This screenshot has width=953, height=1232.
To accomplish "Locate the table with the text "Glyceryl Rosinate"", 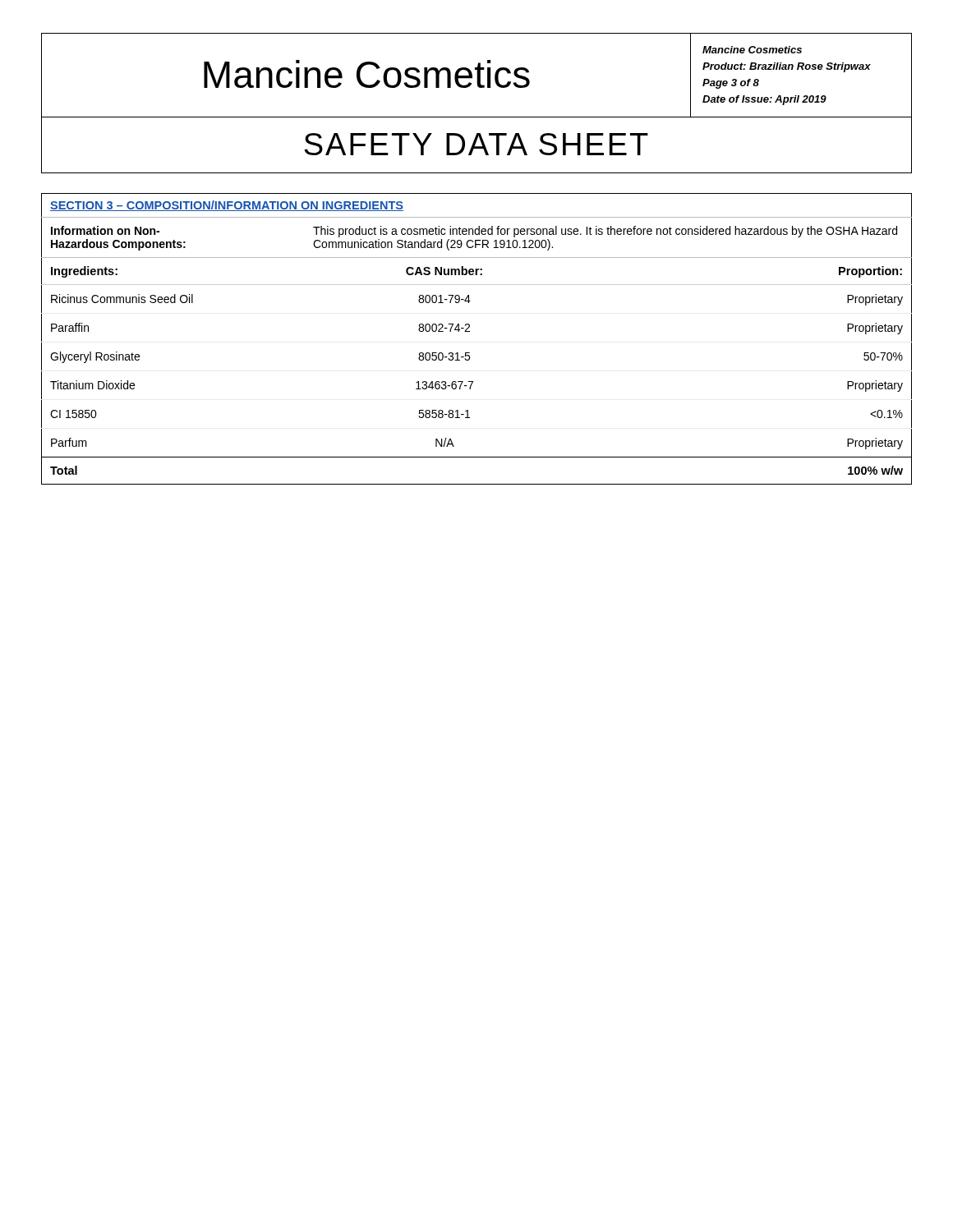I will point(476,338).
